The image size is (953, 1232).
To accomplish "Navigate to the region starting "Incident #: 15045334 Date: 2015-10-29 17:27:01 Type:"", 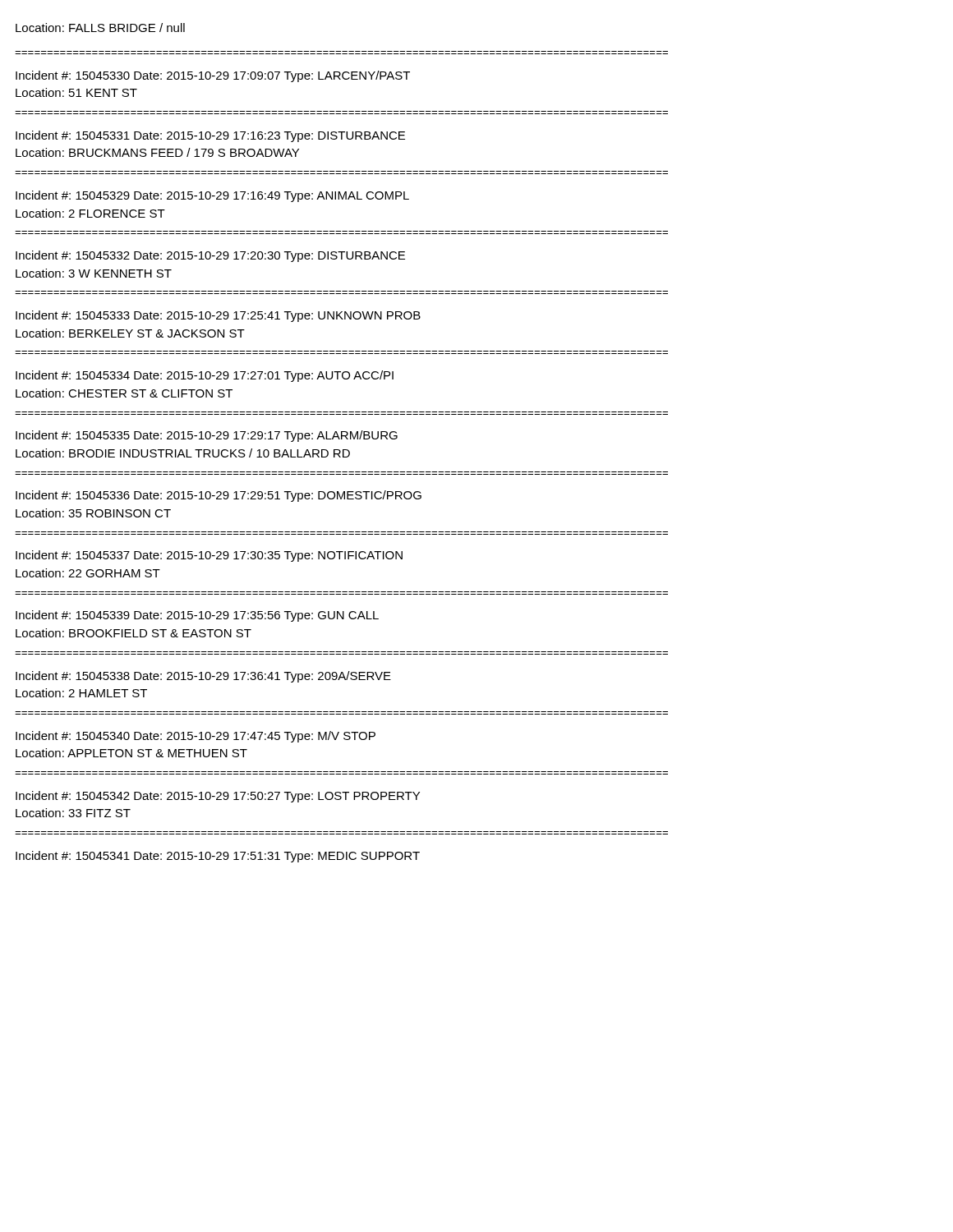I will click(205, 376).
